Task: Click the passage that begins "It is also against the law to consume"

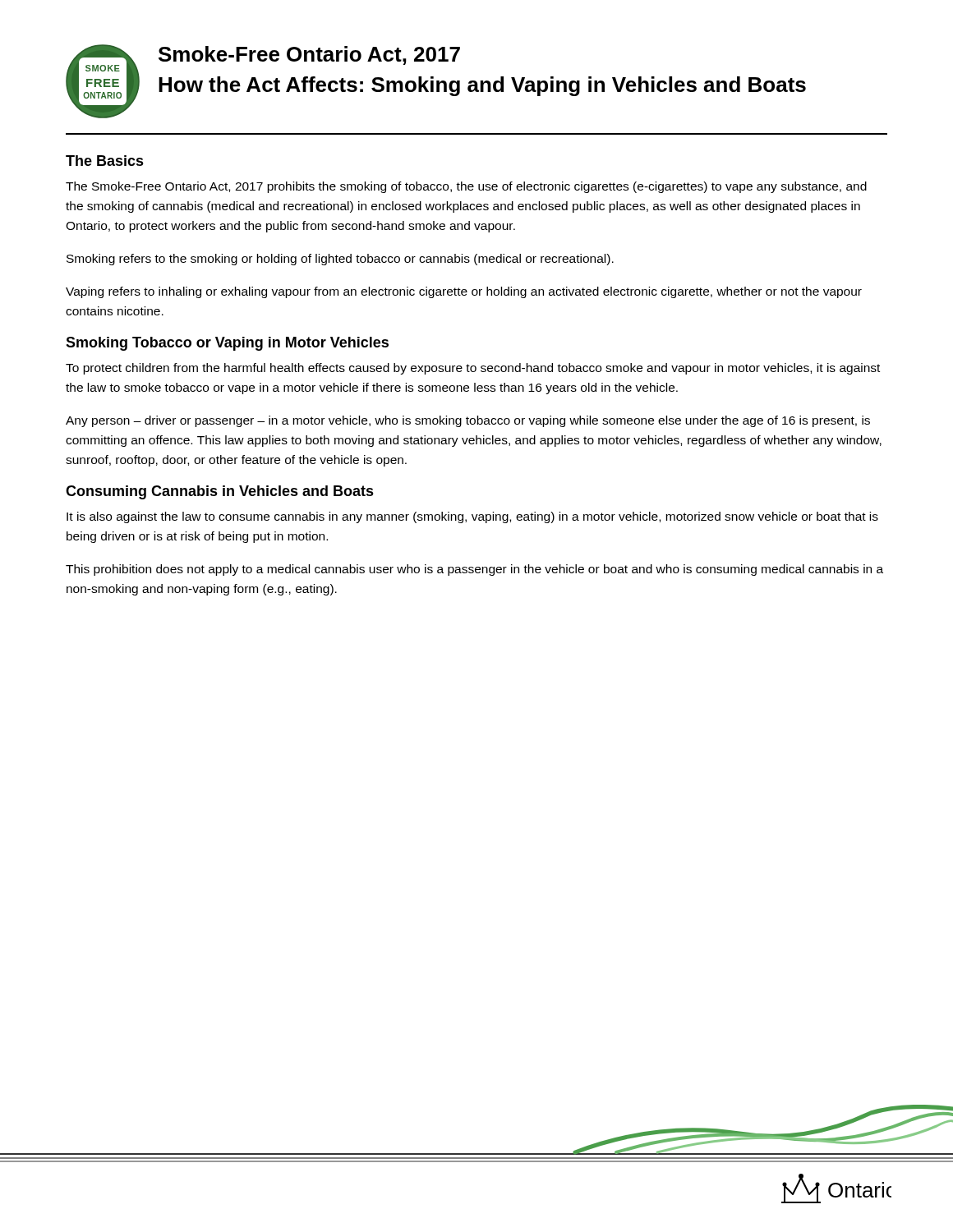Action: [476, 527]
